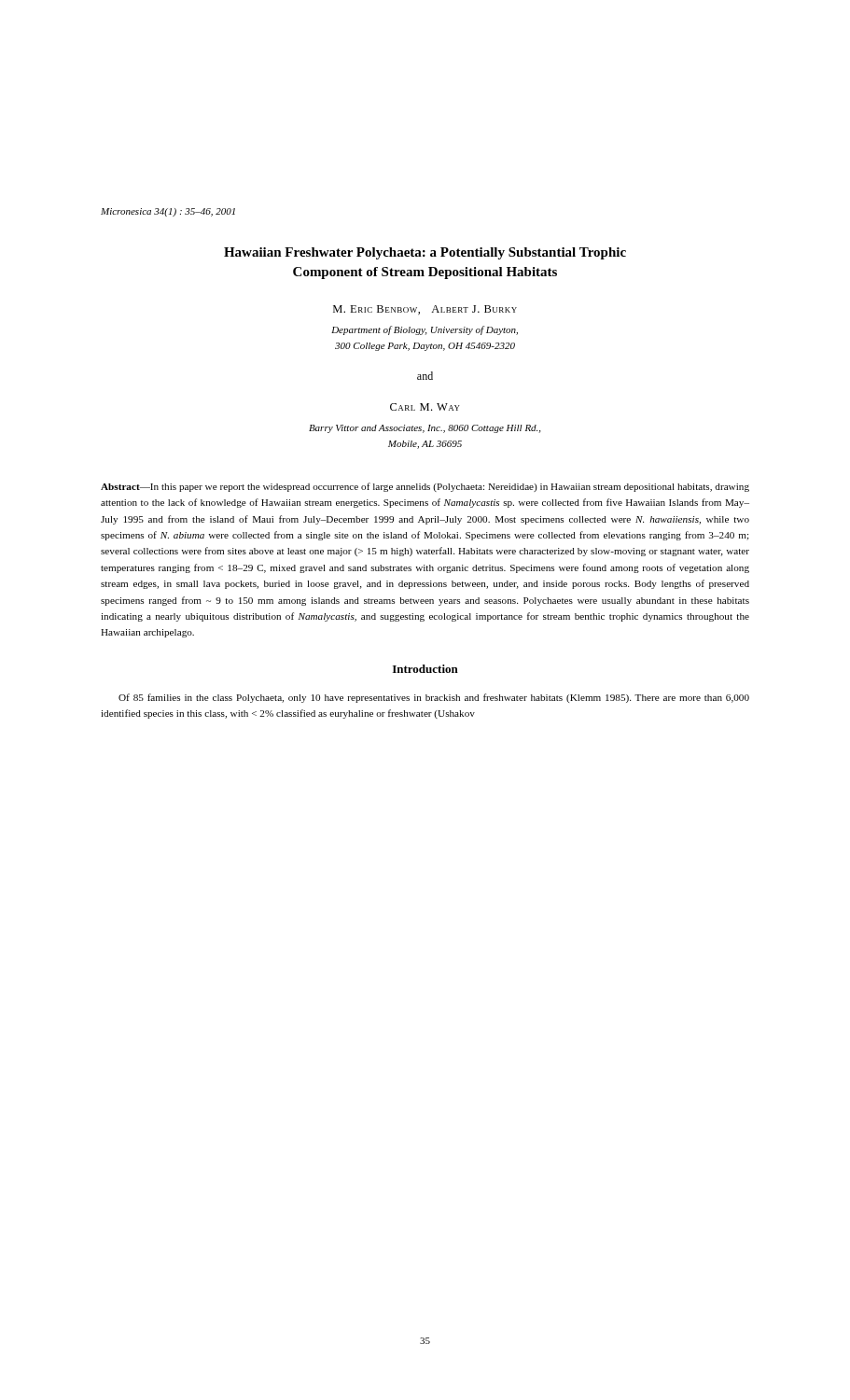Point to the text starting "Barry Vittor and Associates, Inc., 8060 Cottage Hill"
The image size is (850, 1400).
click(x=425, y=435)
